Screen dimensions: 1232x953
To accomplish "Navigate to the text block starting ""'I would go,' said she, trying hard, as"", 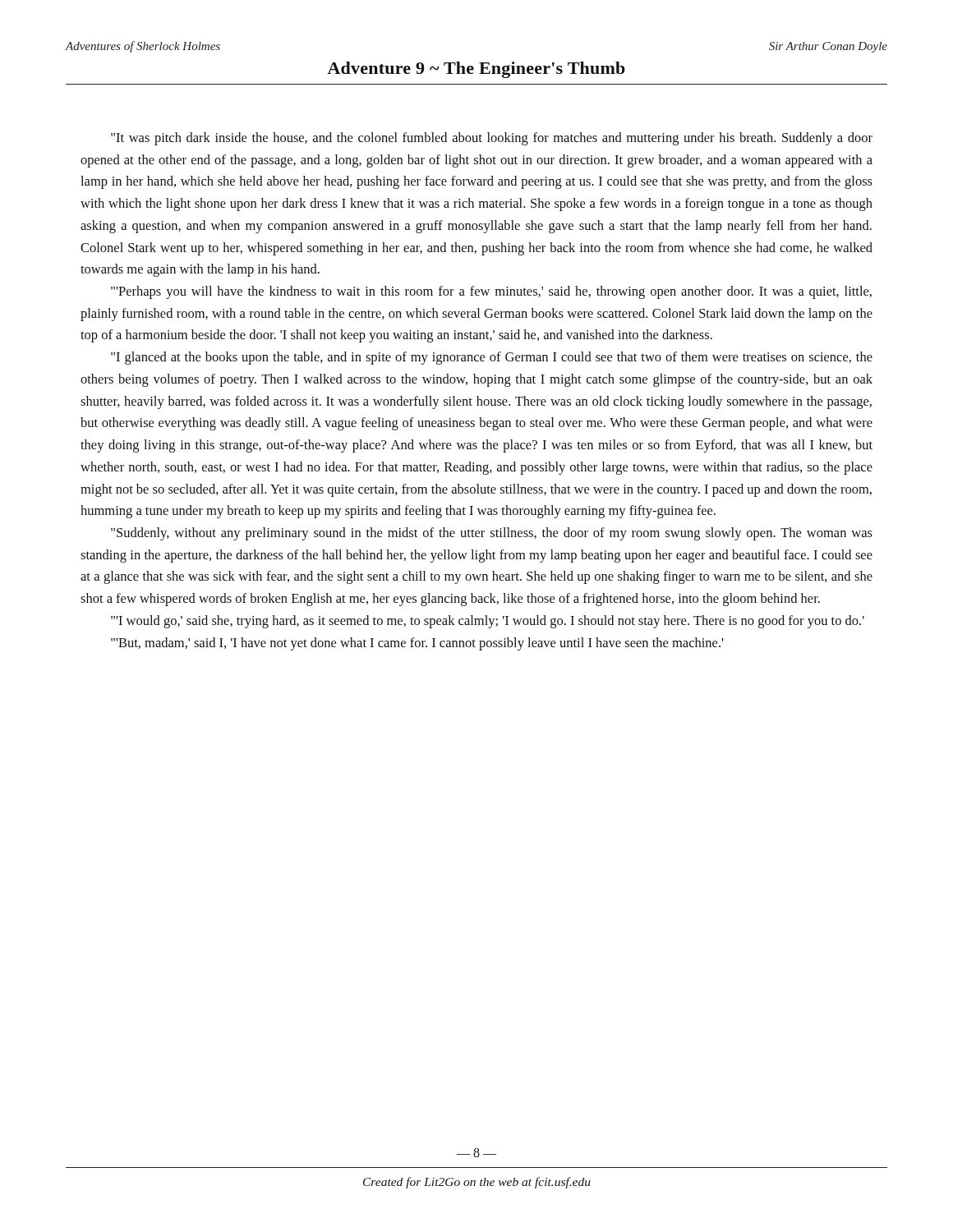I will pyautogui.click(x=487, y=620).
